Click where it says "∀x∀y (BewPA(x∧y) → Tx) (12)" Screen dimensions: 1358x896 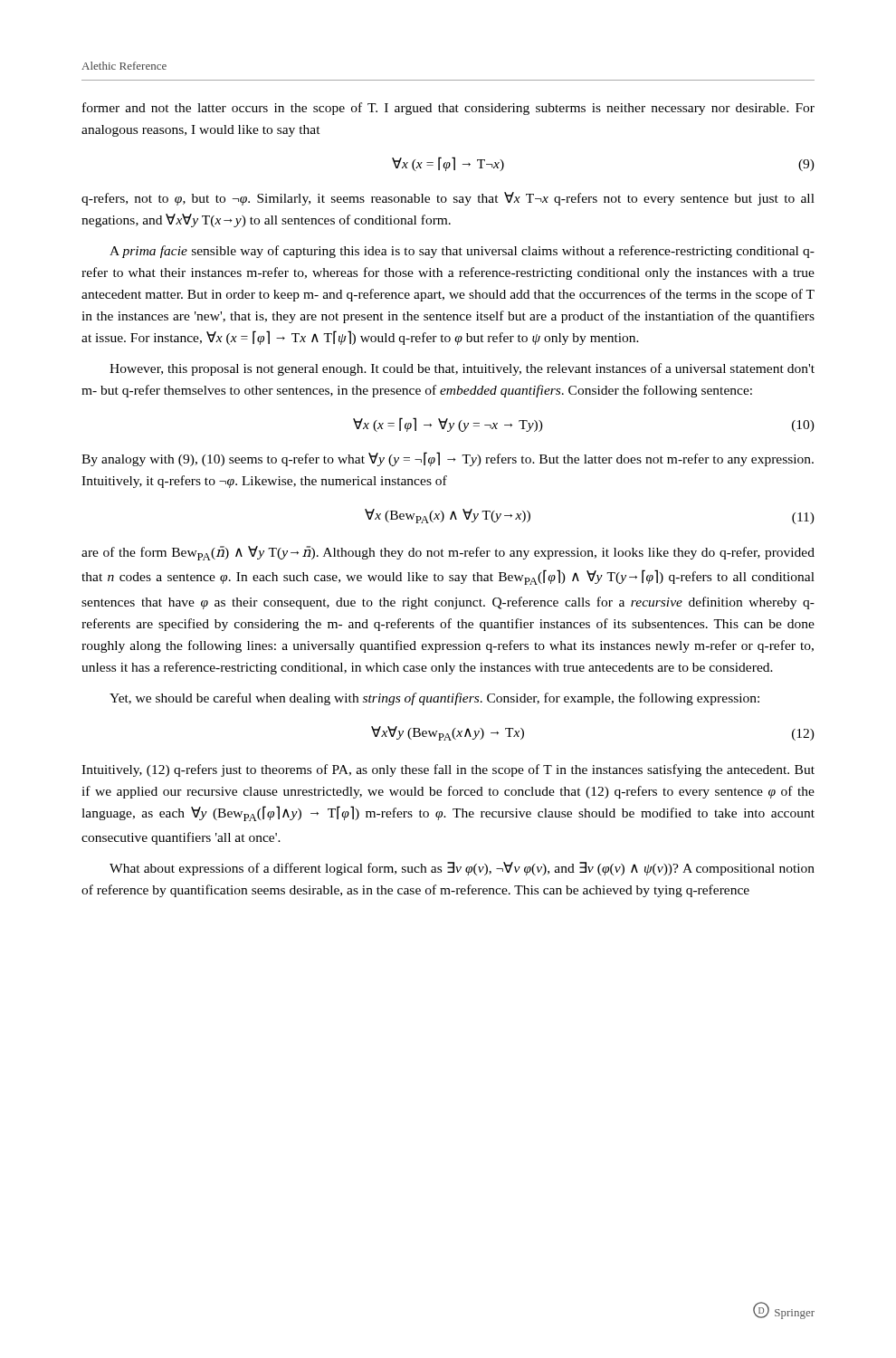click(447, 734)
